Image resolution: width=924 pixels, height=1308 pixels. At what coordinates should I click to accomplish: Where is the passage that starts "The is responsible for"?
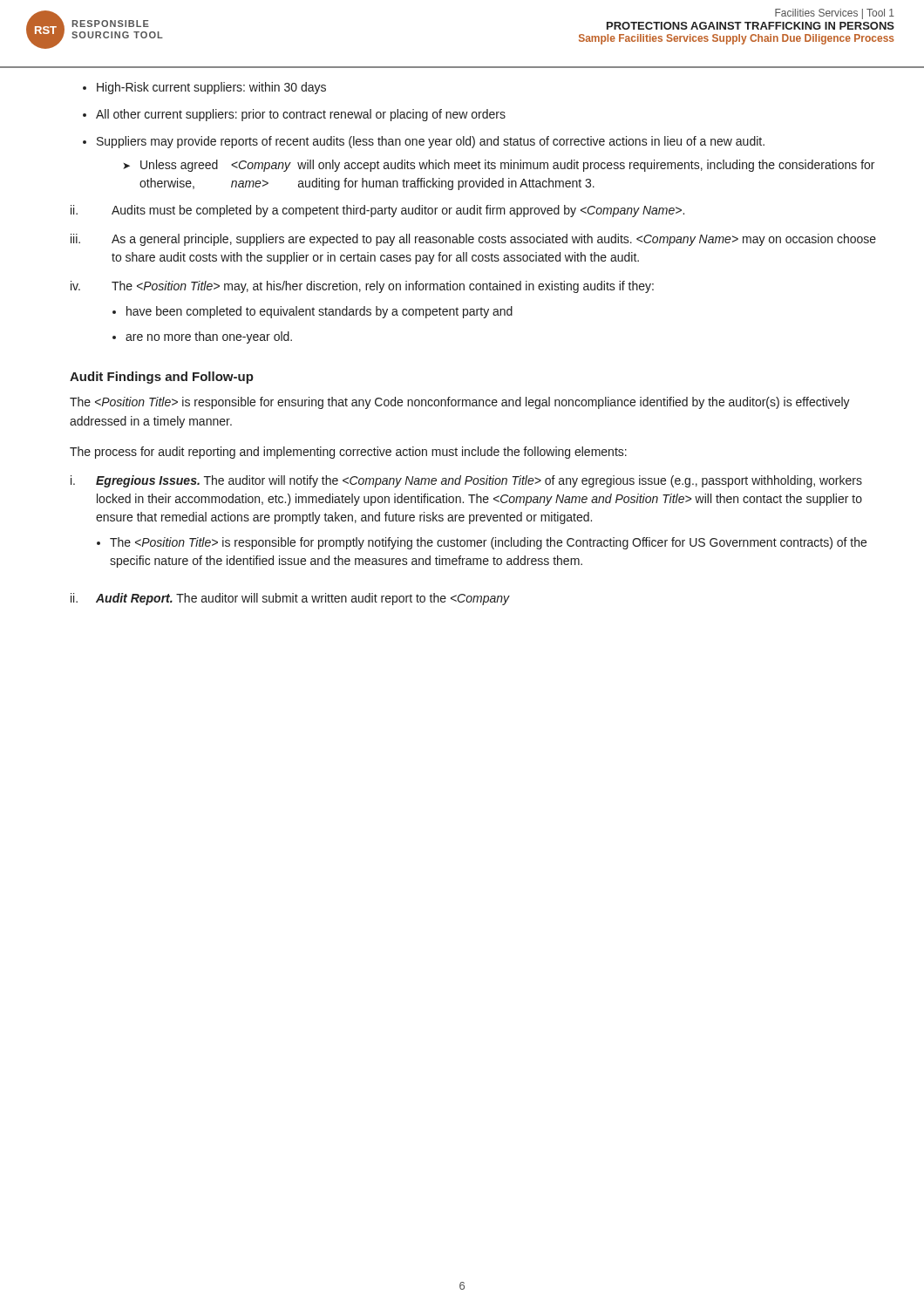(x=460, y=412)
